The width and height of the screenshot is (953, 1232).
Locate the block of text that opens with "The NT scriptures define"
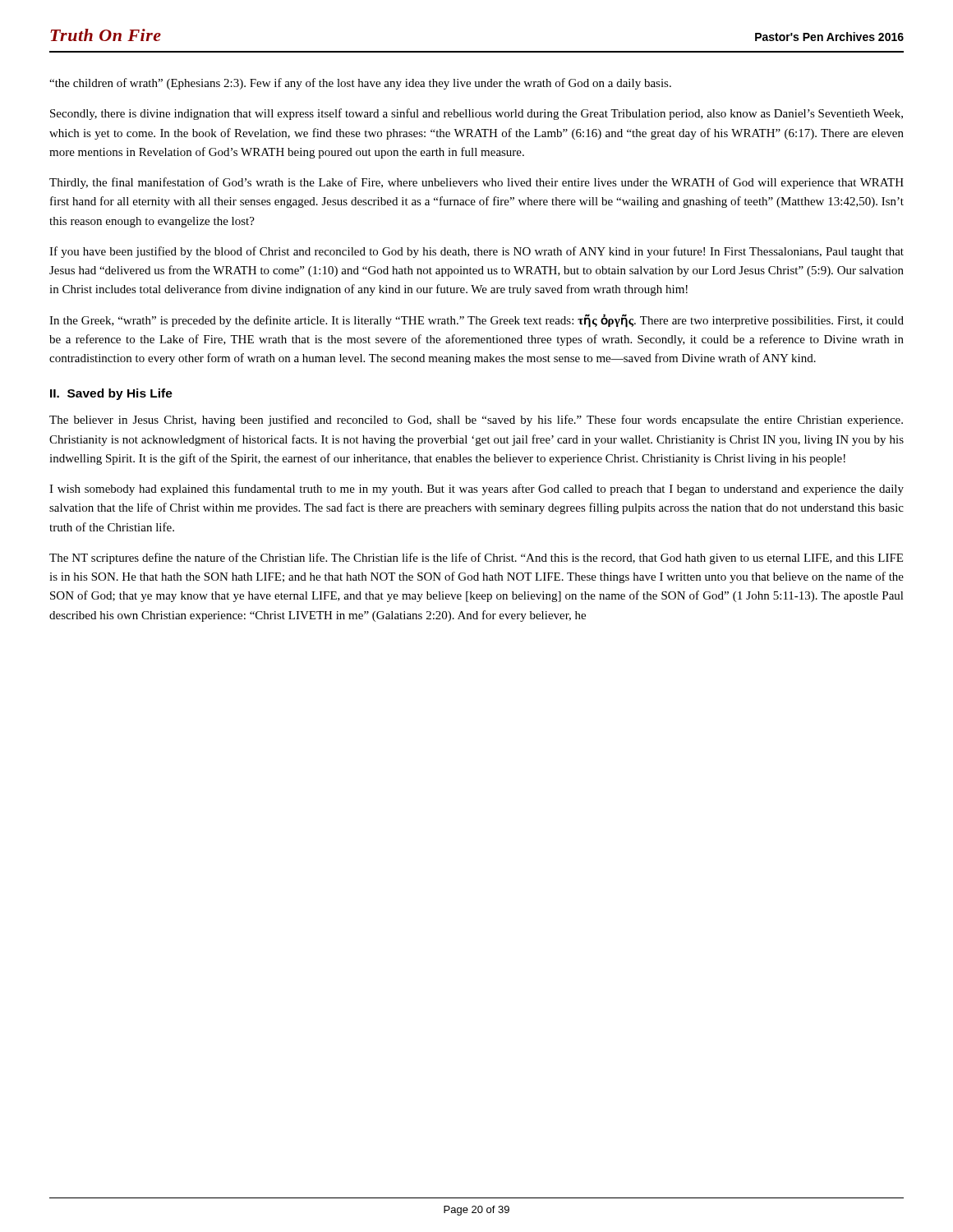pos(476,586)
